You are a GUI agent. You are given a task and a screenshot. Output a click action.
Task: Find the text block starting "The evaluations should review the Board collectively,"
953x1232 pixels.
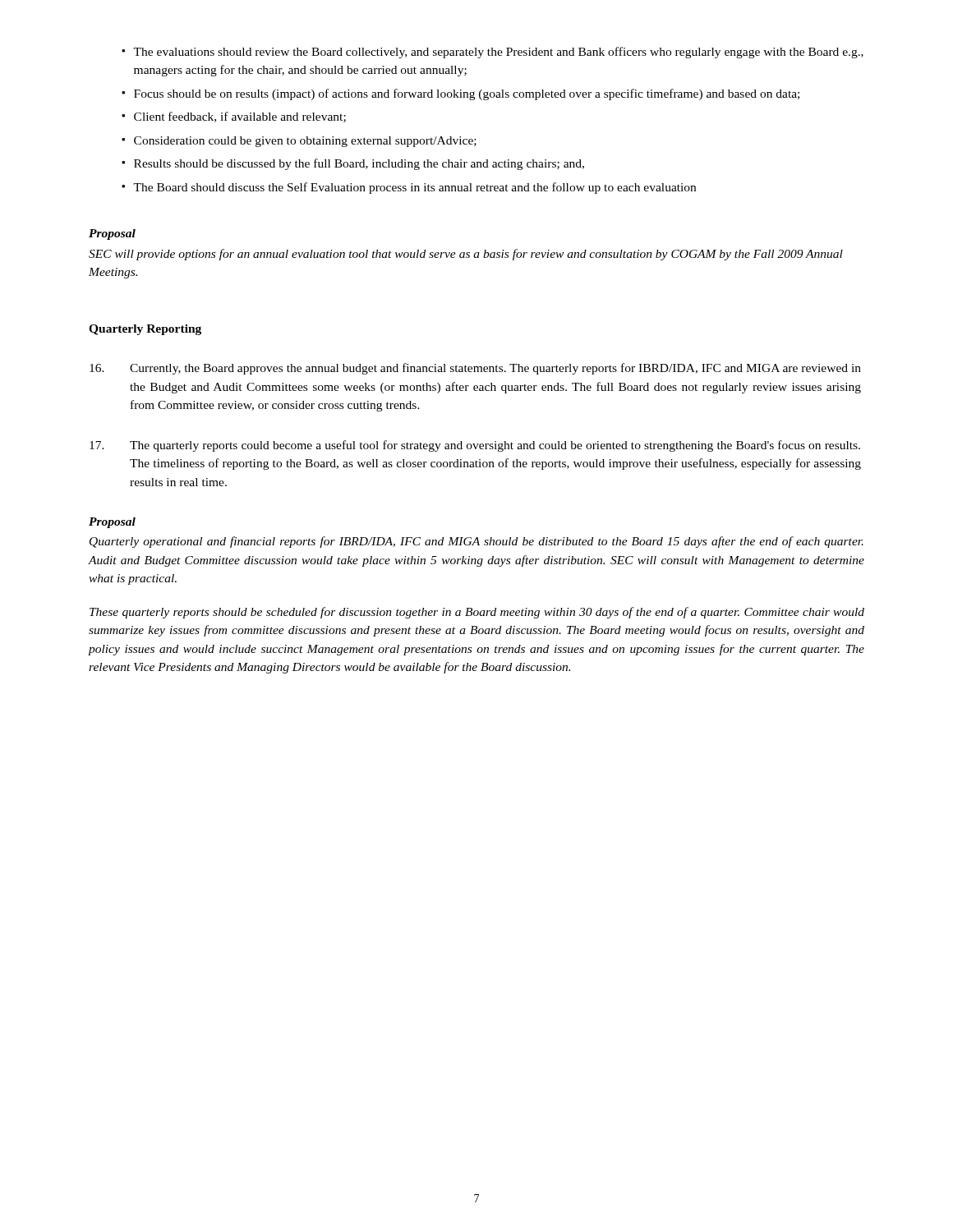click(499, 61)
